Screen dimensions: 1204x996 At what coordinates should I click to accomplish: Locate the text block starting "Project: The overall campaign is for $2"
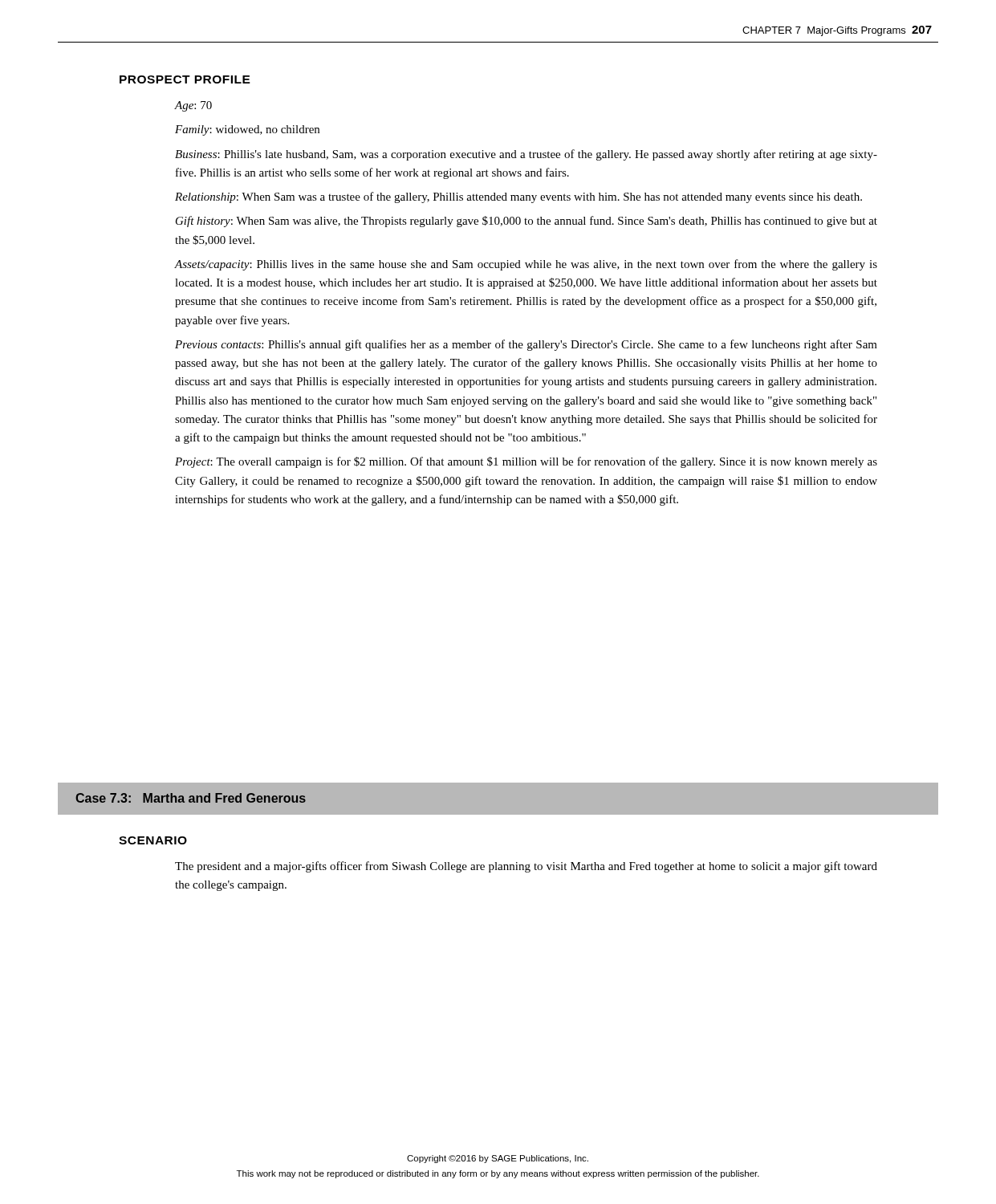526,480
